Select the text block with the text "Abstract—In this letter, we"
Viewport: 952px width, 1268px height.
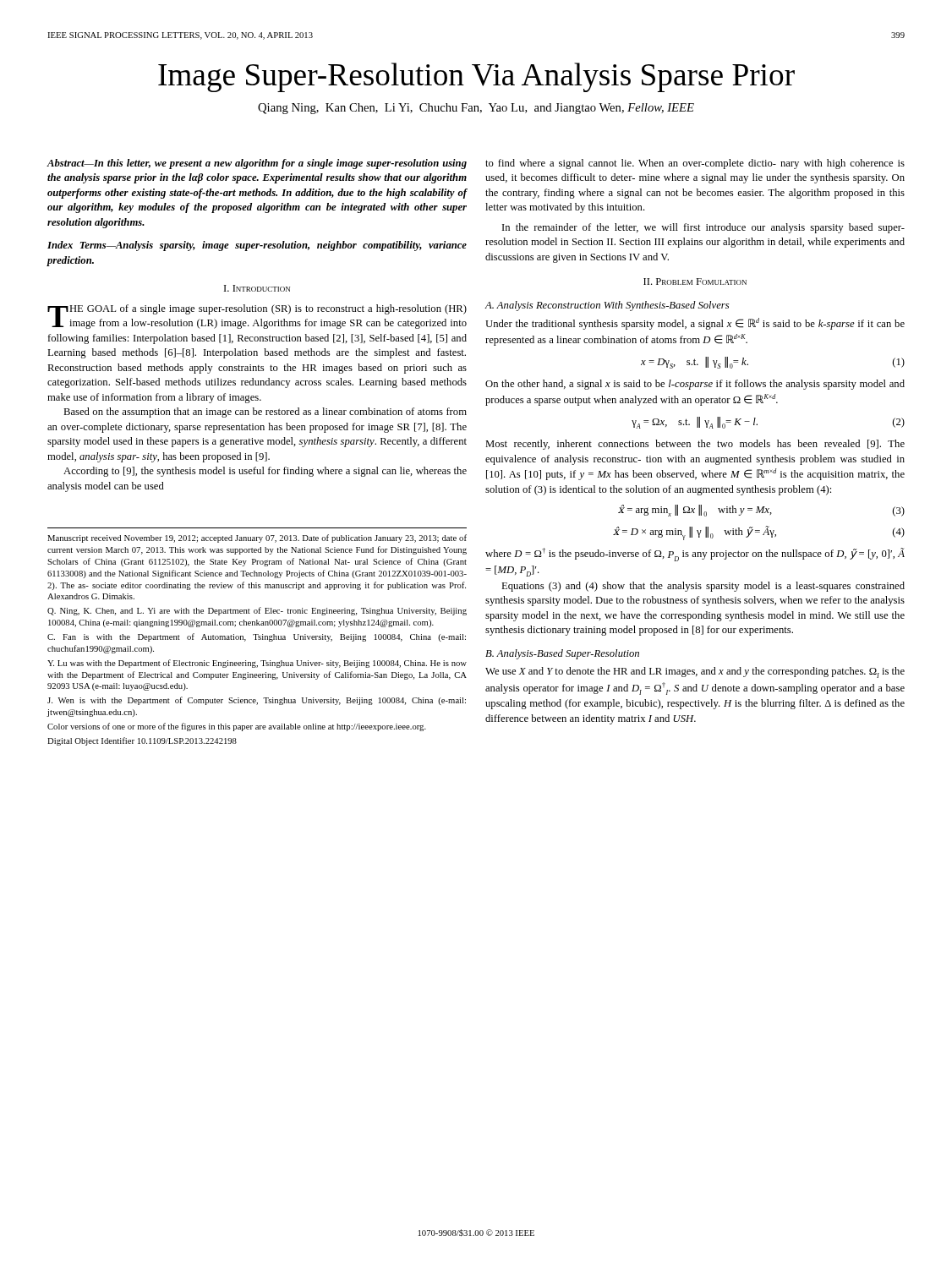coord(257,193)
